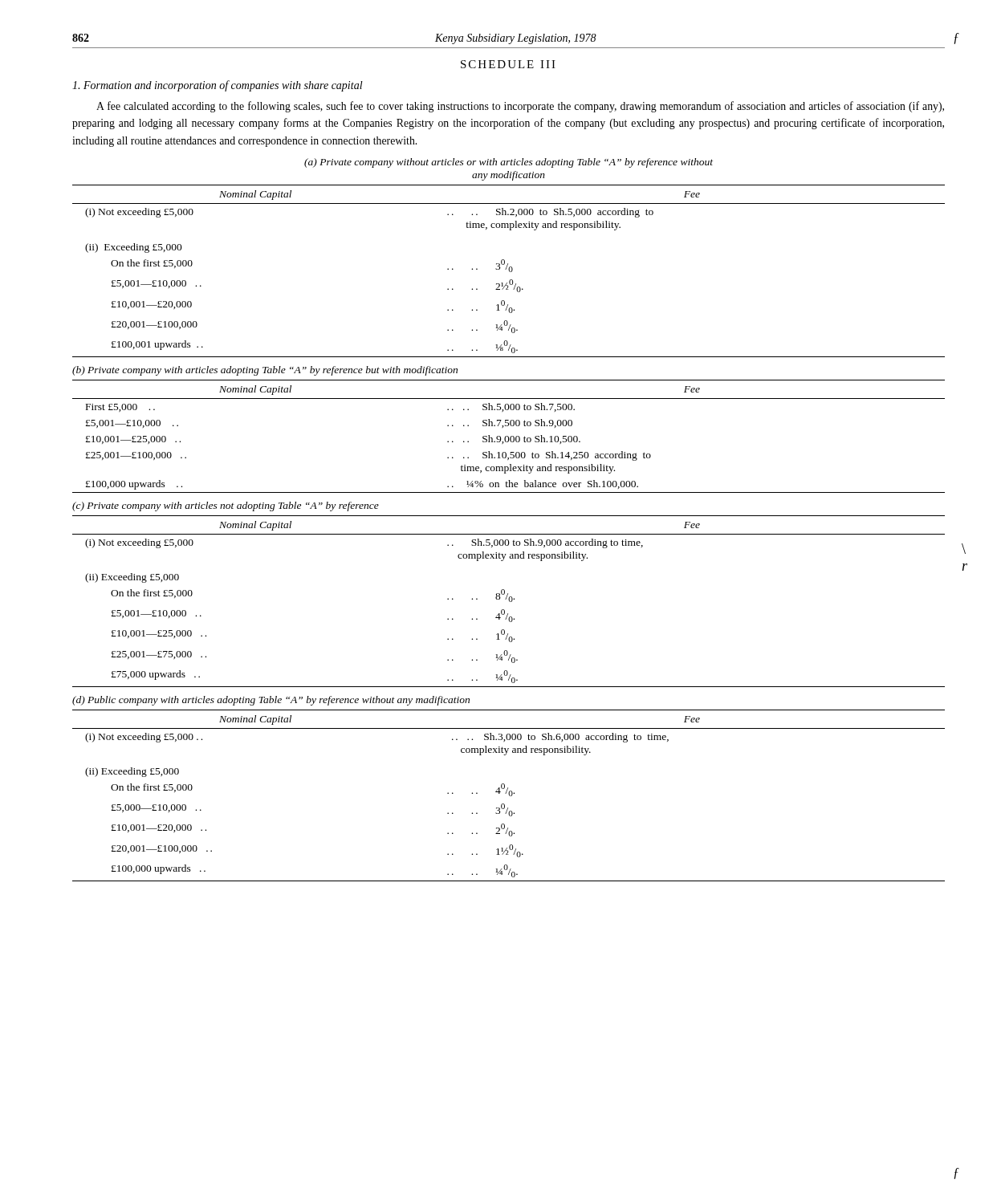Point to the text starting "1. Formation and"

click(x=217, y=85)
